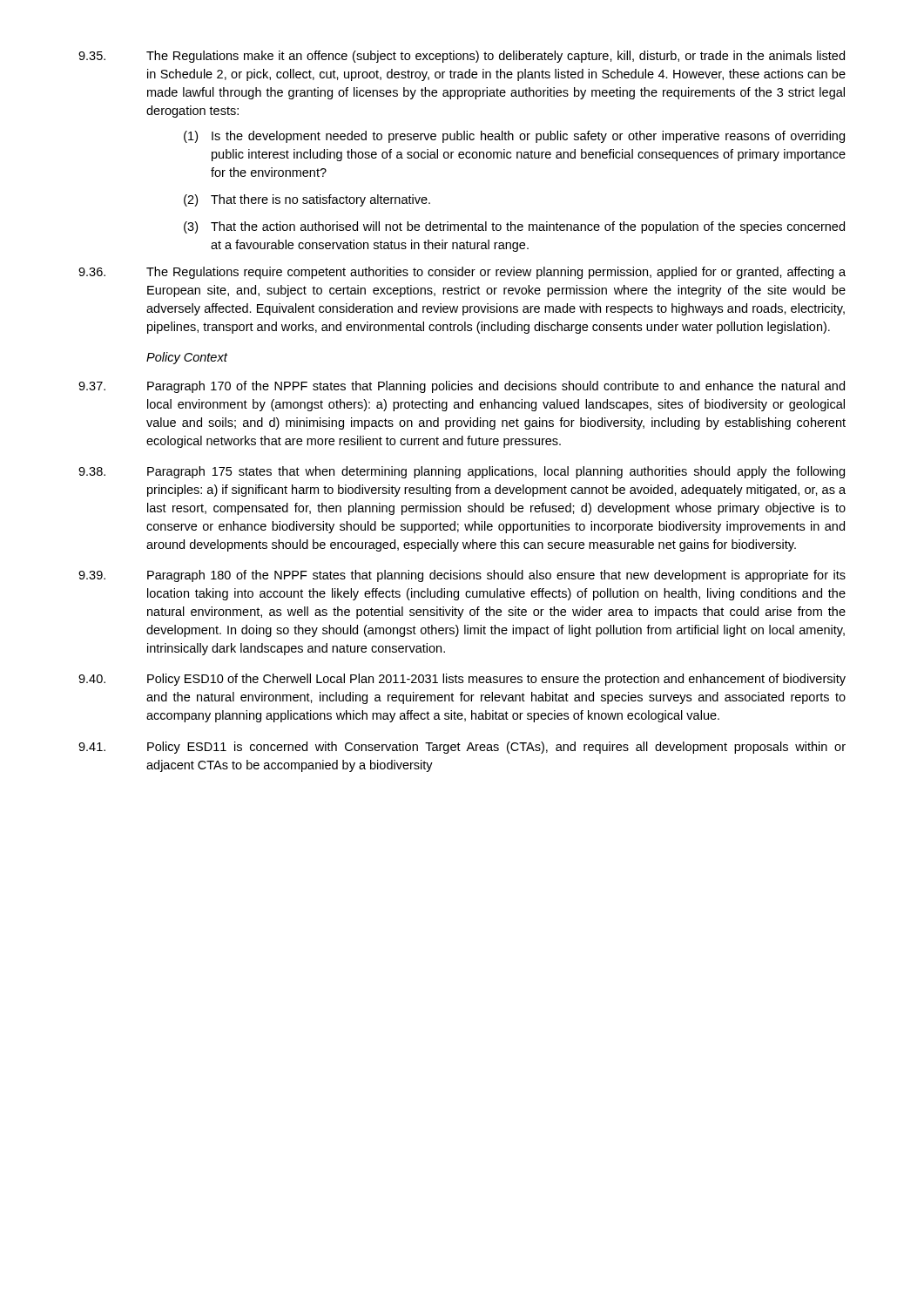Locate the passage starting "38. Paragraph 175 states"

tap(462, 509)
